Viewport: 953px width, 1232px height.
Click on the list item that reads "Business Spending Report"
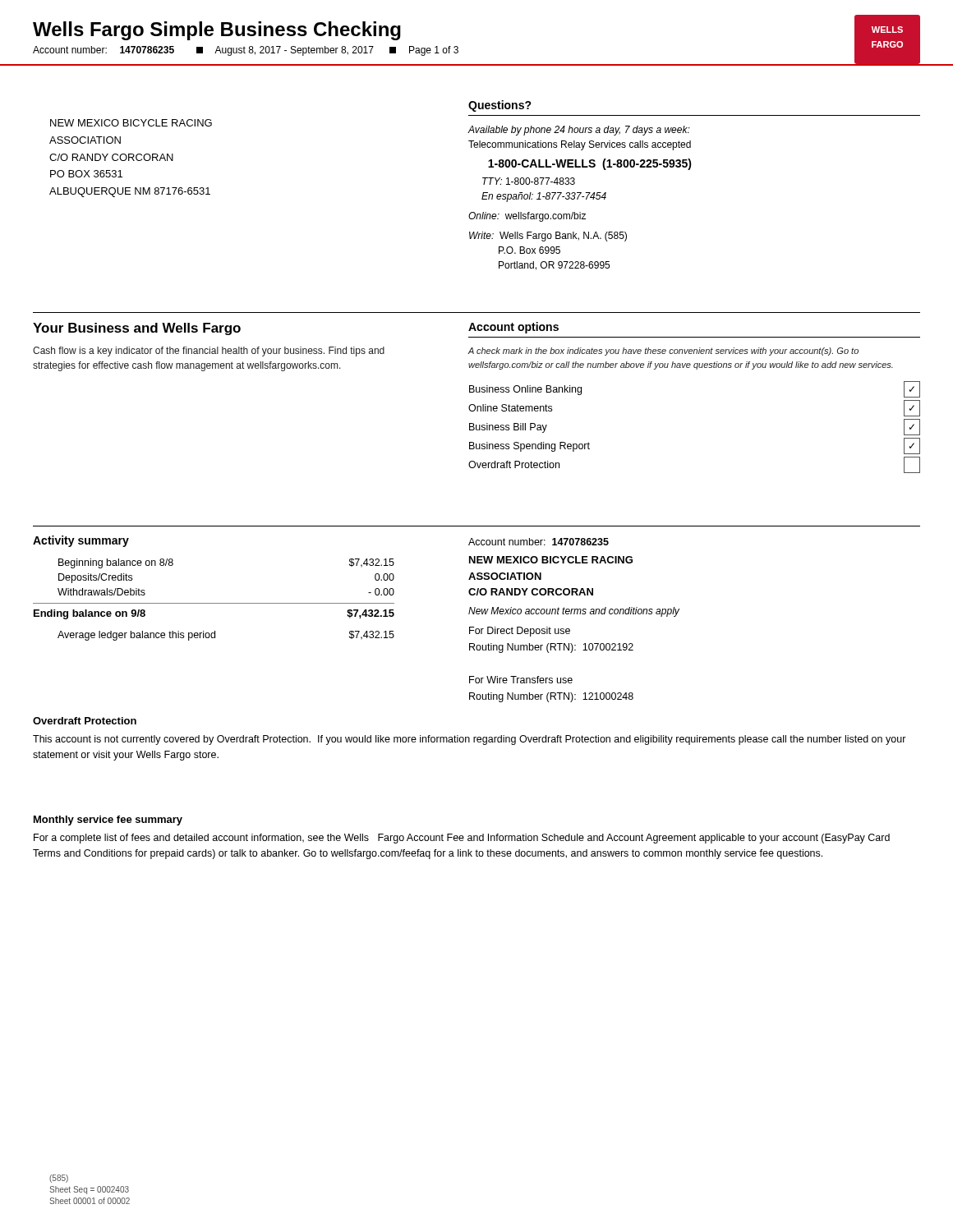[521, 446]
